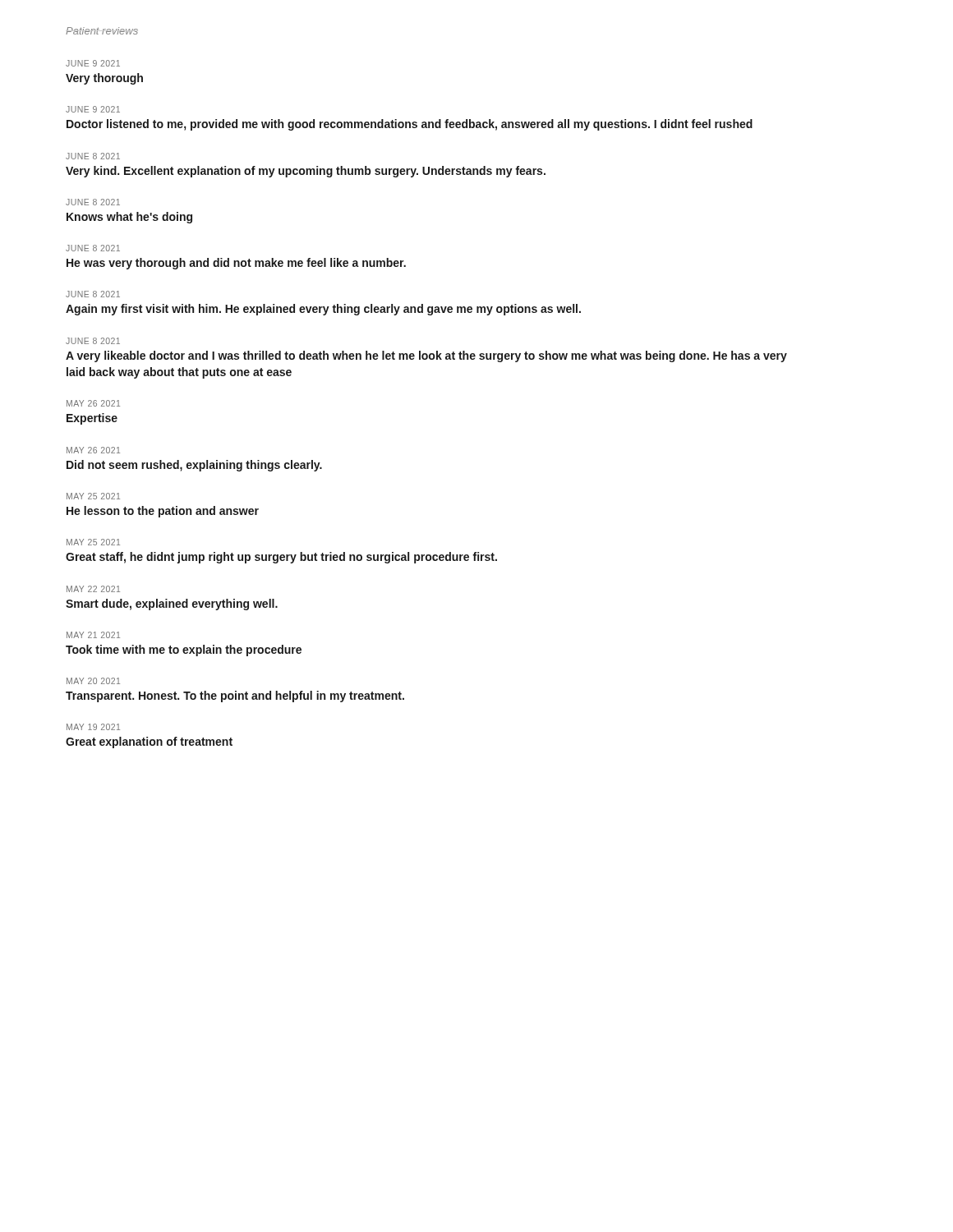Find the block starting "MAY 22 2021 Smart dude, explained"
The image size is (953, 1232).
(93, 589)
